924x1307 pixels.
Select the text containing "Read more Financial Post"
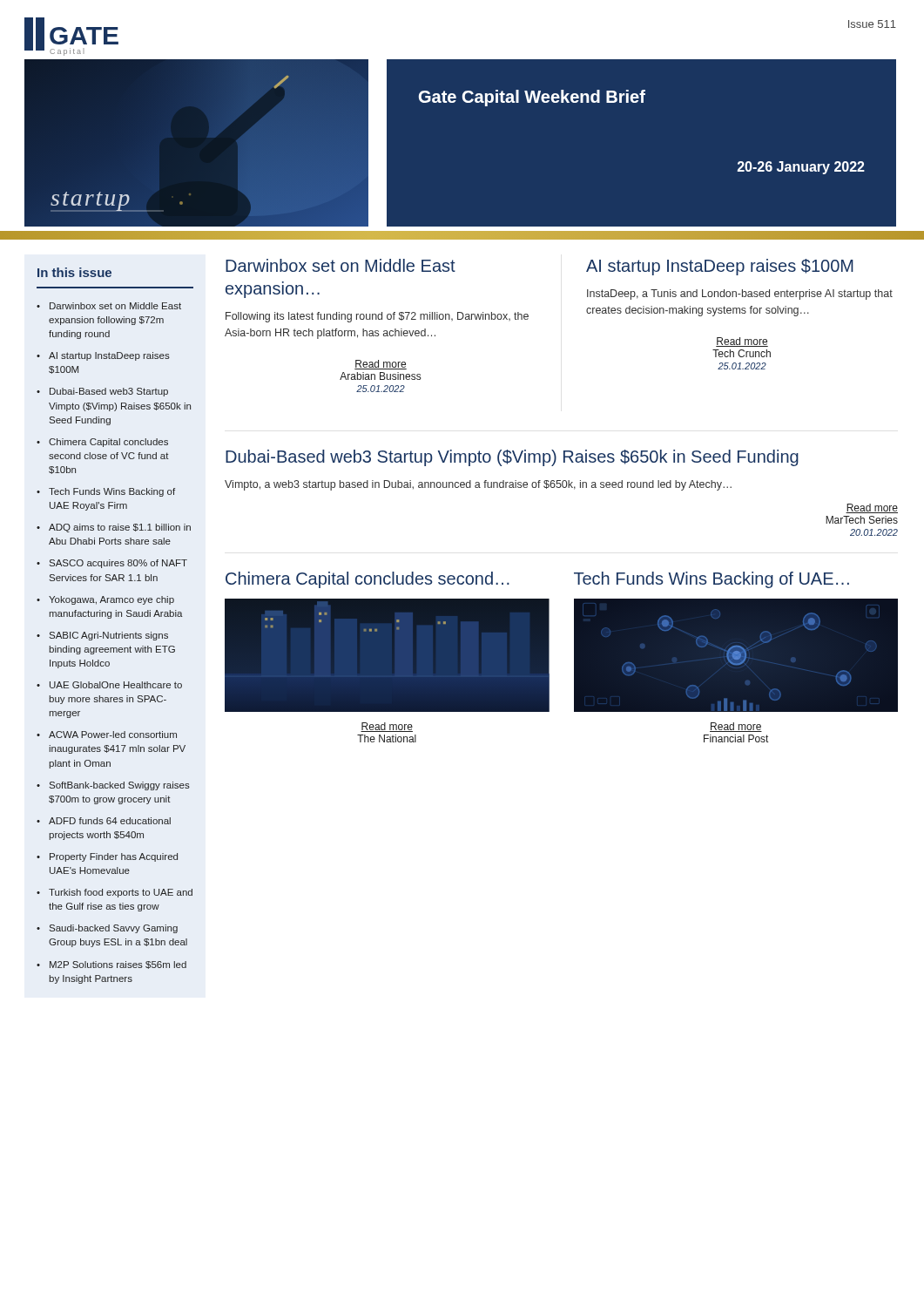pyautogui.click(x=736, y=733)
